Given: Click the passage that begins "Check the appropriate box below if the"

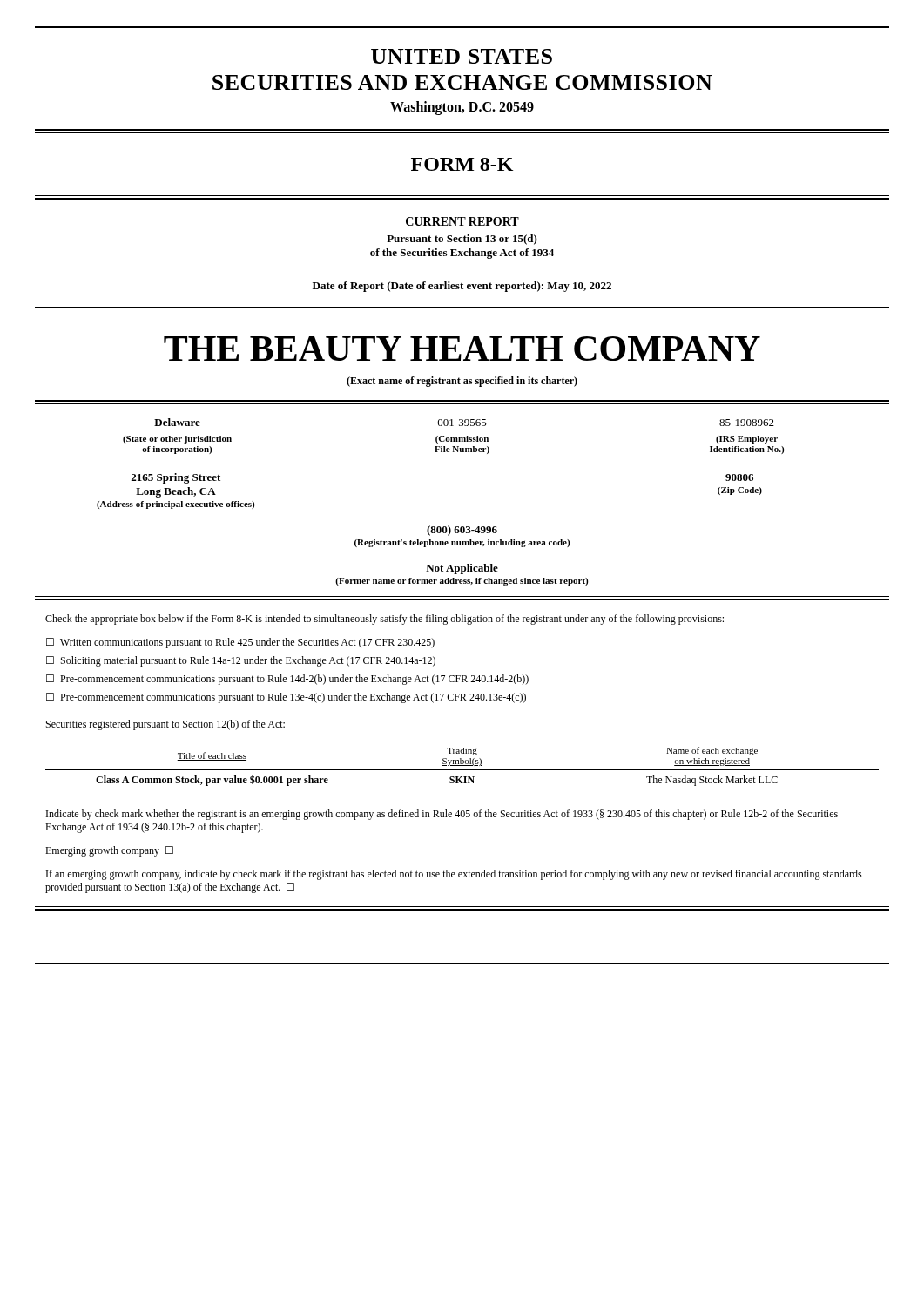Looking at the screenshot, I should 385,619.
